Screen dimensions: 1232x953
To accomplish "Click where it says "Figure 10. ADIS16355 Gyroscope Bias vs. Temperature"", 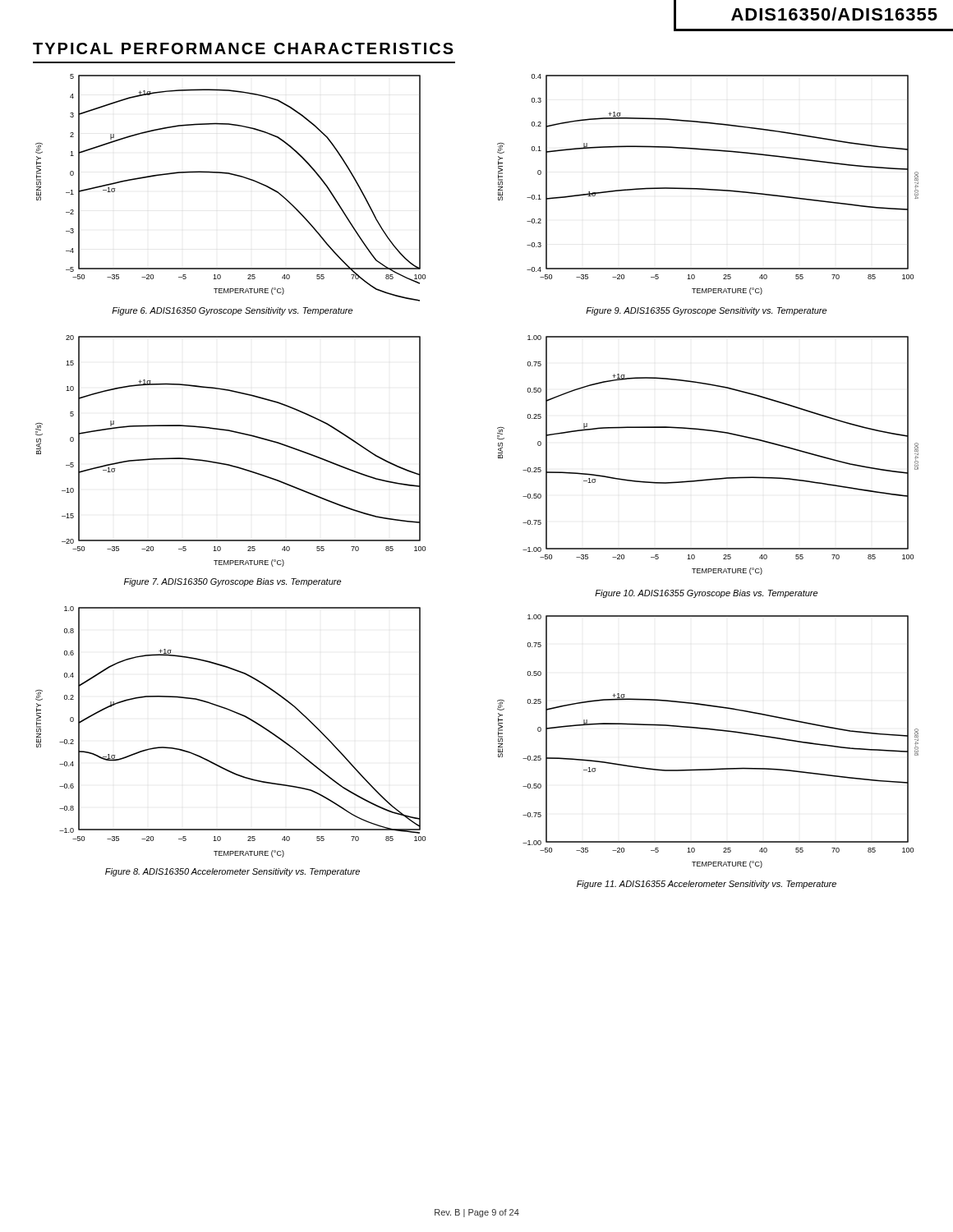I will coord(707,593).
